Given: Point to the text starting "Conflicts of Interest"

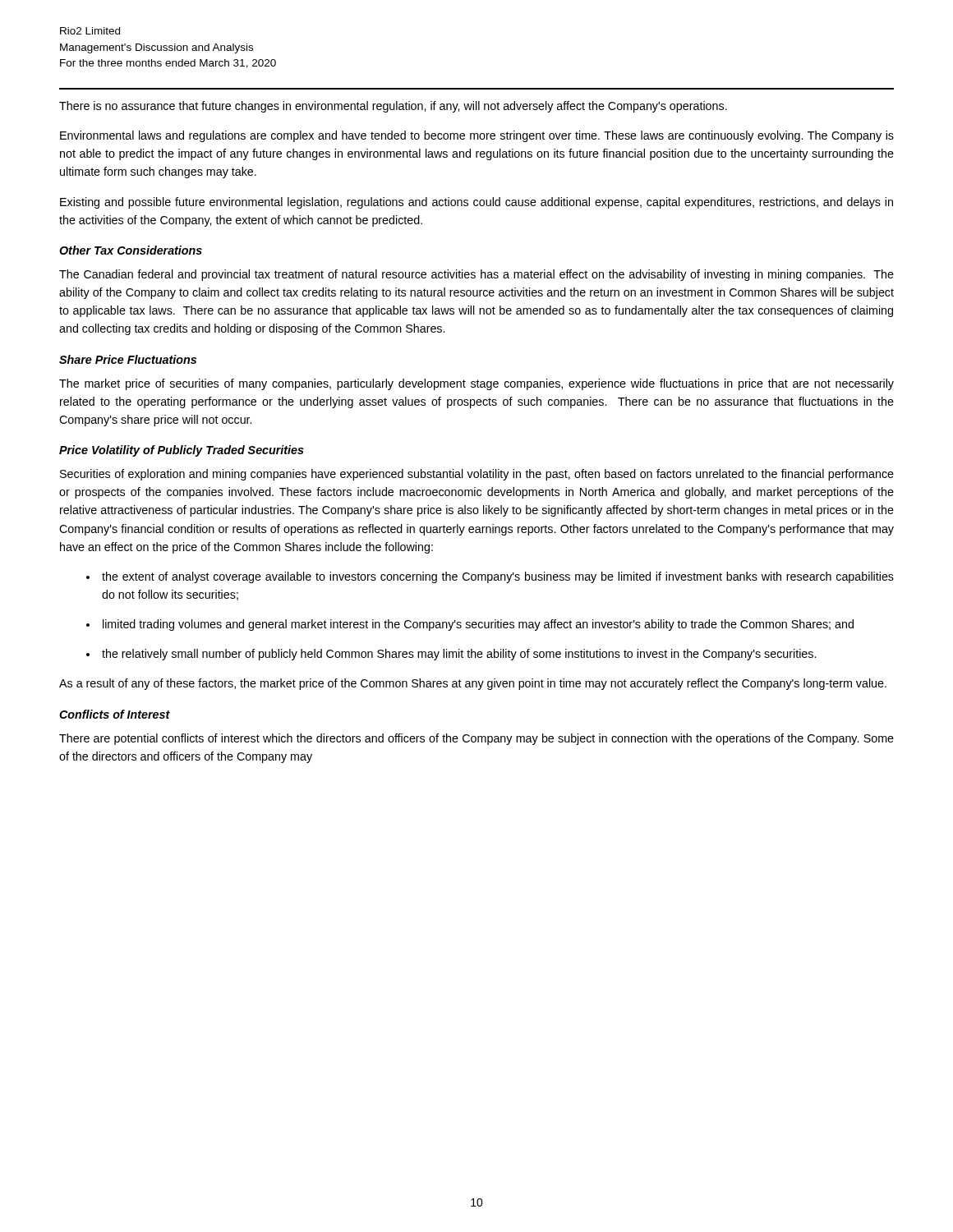Looking at the screenshot, I should click(x=114, y=714).
